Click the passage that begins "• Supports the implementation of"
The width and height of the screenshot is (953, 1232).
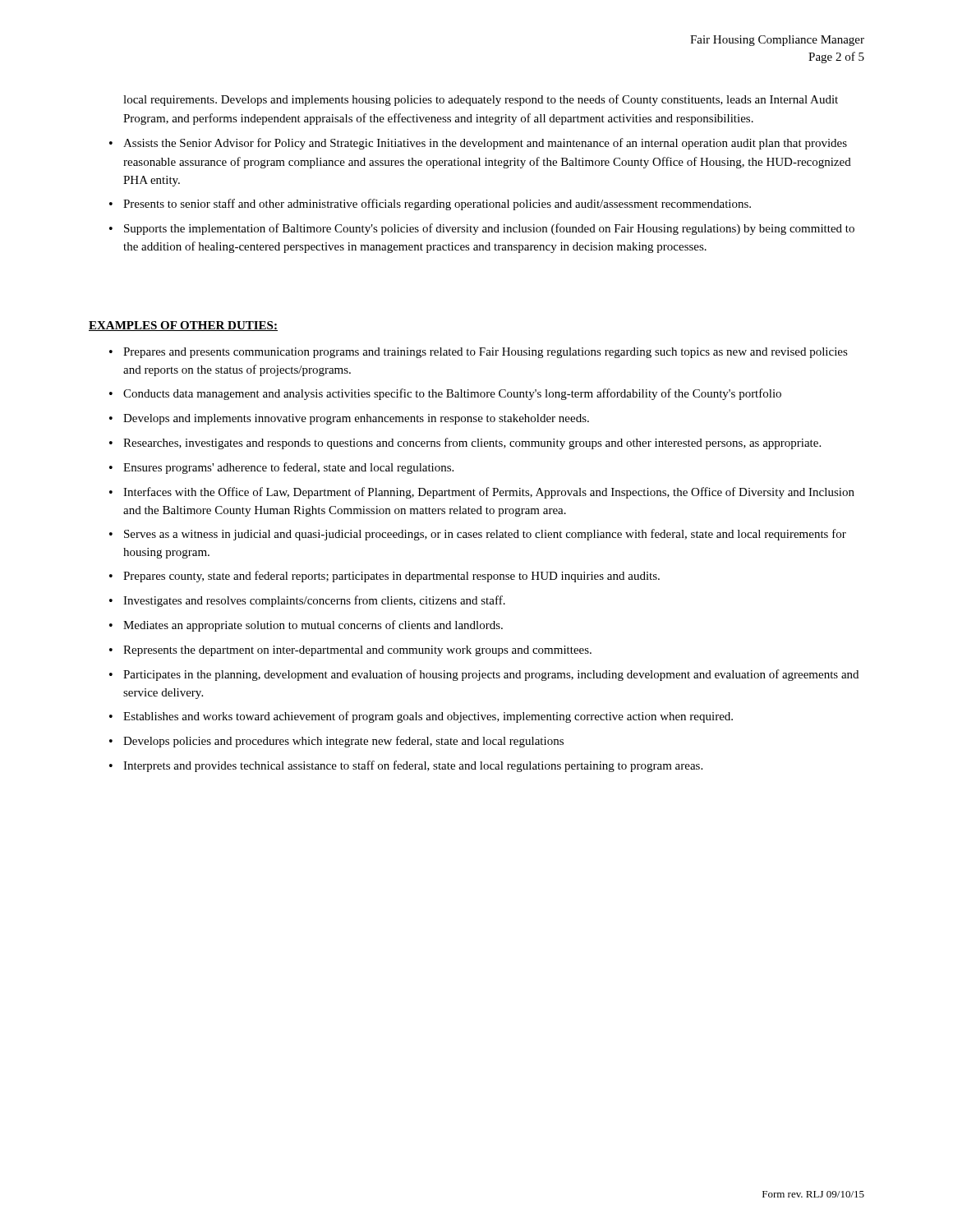point(476,237)
